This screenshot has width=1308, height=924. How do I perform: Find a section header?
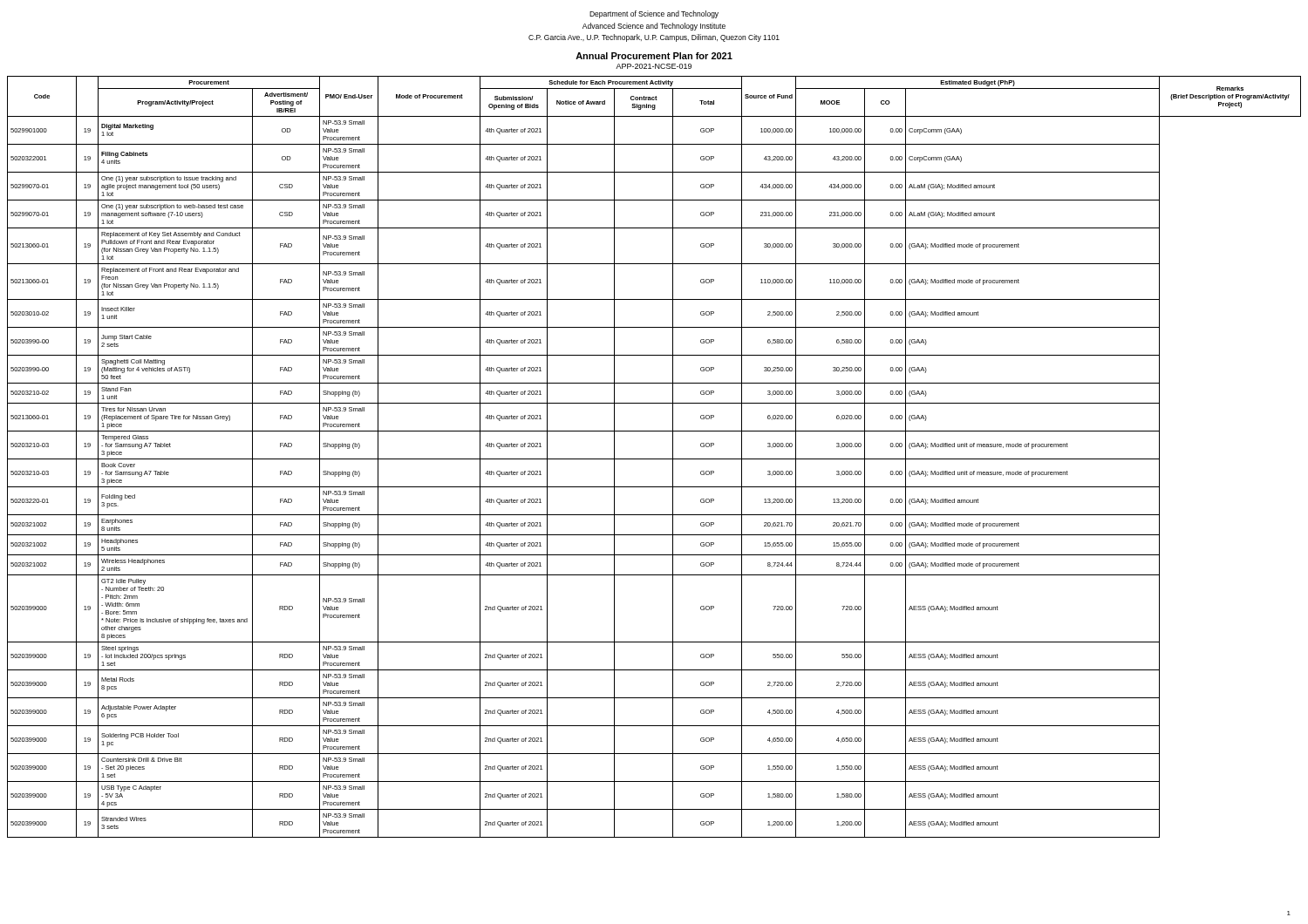point(654,66)
